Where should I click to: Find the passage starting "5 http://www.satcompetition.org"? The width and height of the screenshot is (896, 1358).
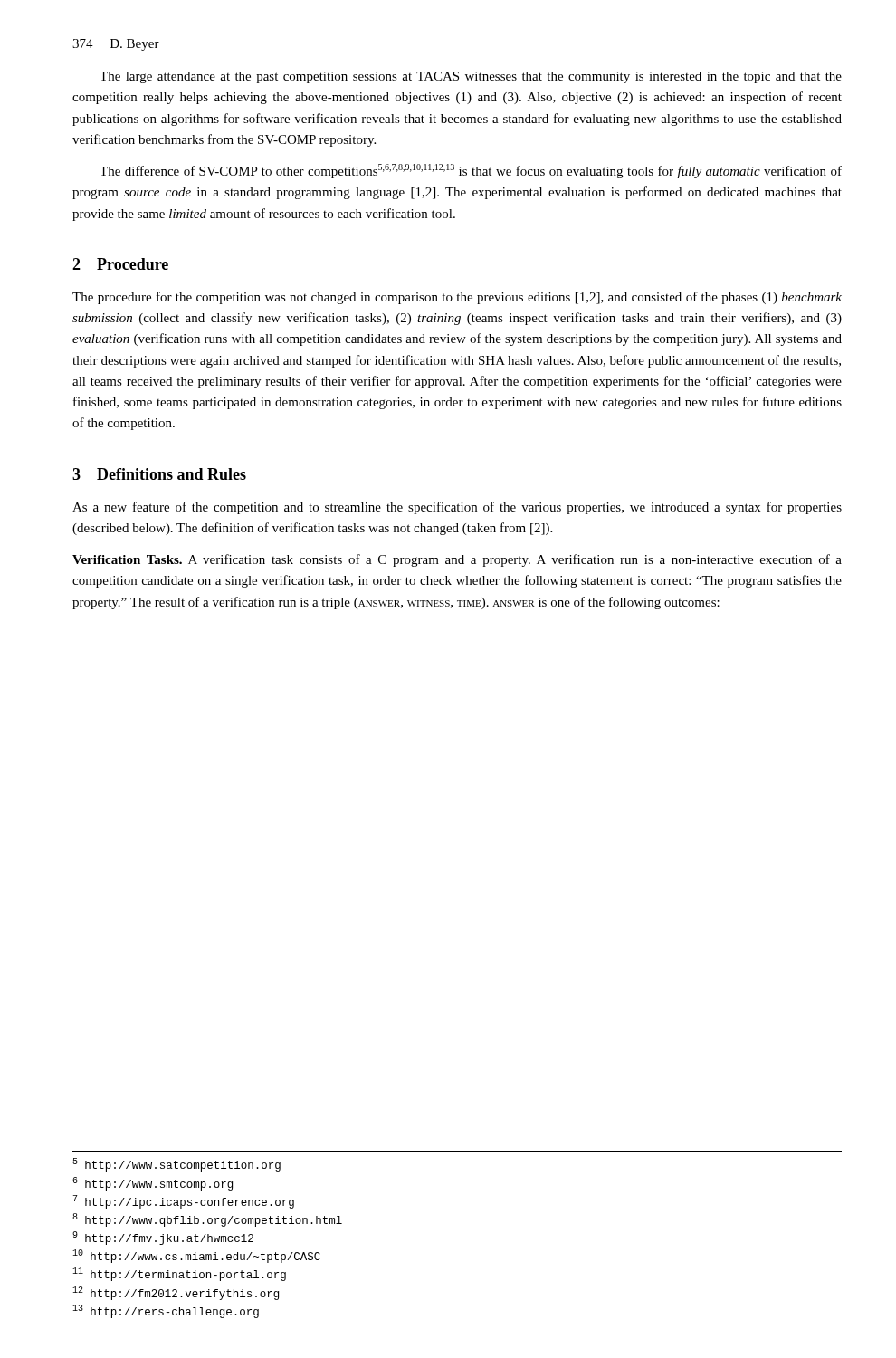point(177,1165)
